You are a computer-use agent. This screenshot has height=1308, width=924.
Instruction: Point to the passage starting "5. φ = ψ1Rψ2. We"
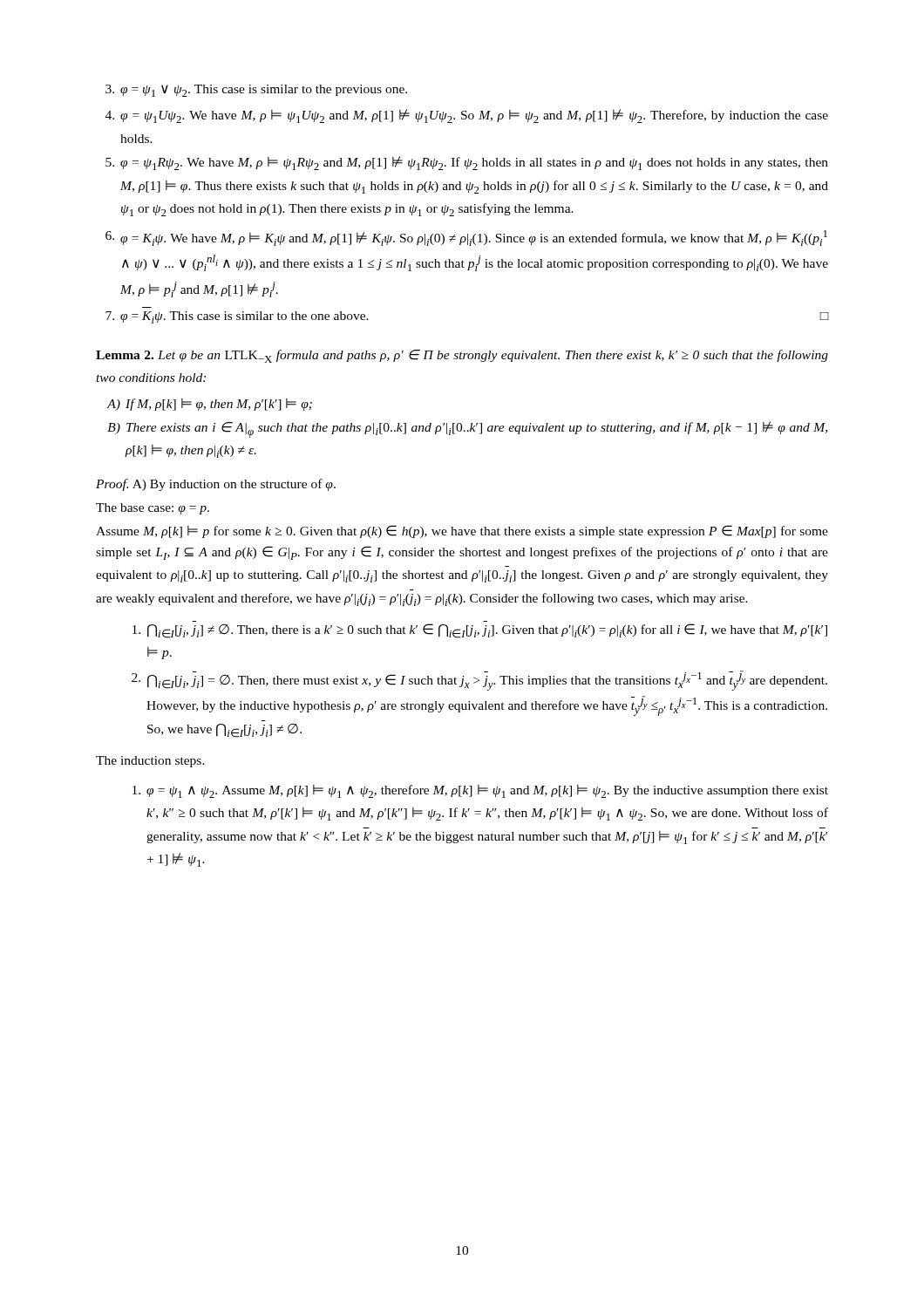tap(462, 187)
